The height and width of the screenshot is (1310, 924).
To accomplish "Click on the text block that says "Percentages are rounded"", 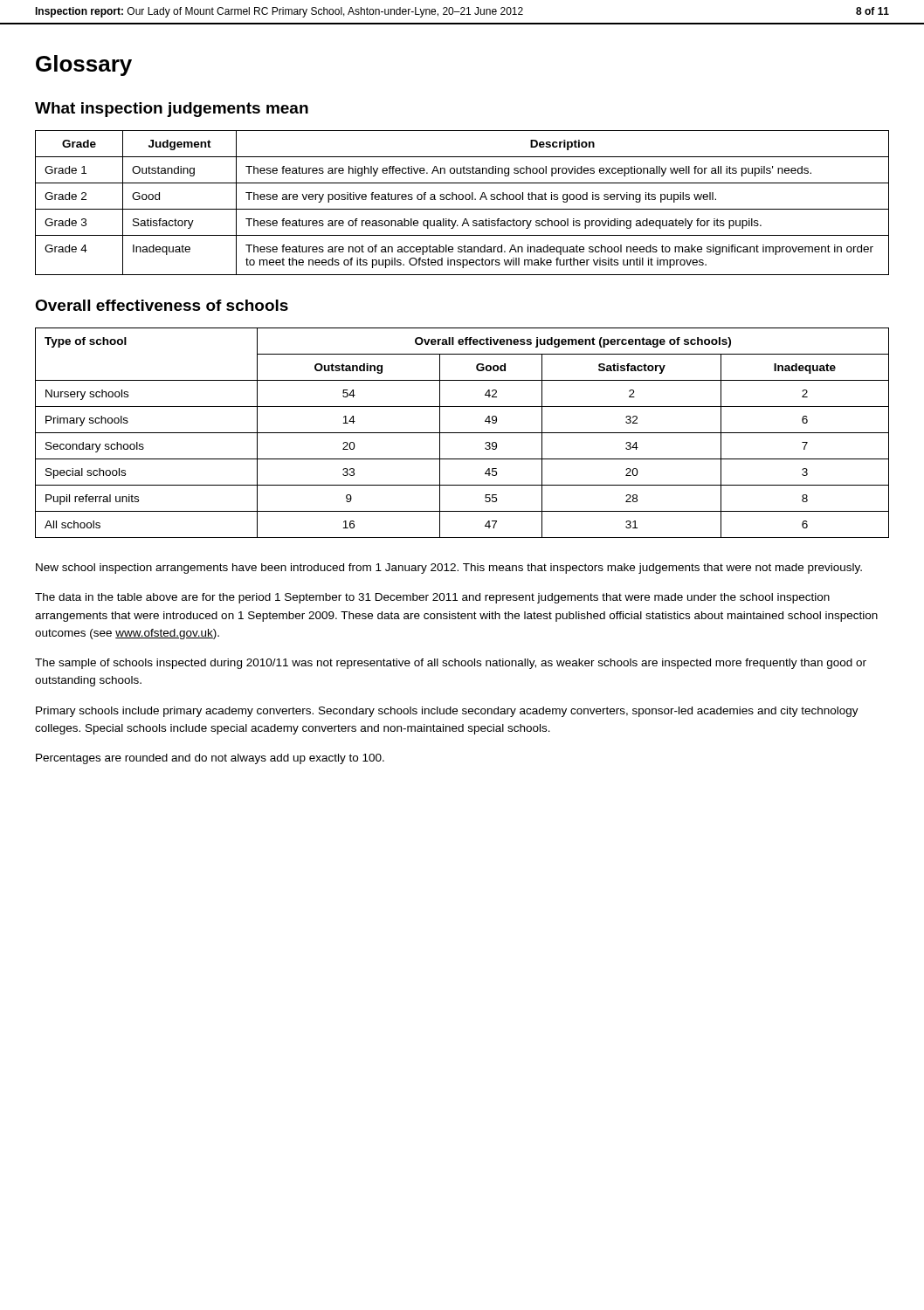I will tap(210, 758).
